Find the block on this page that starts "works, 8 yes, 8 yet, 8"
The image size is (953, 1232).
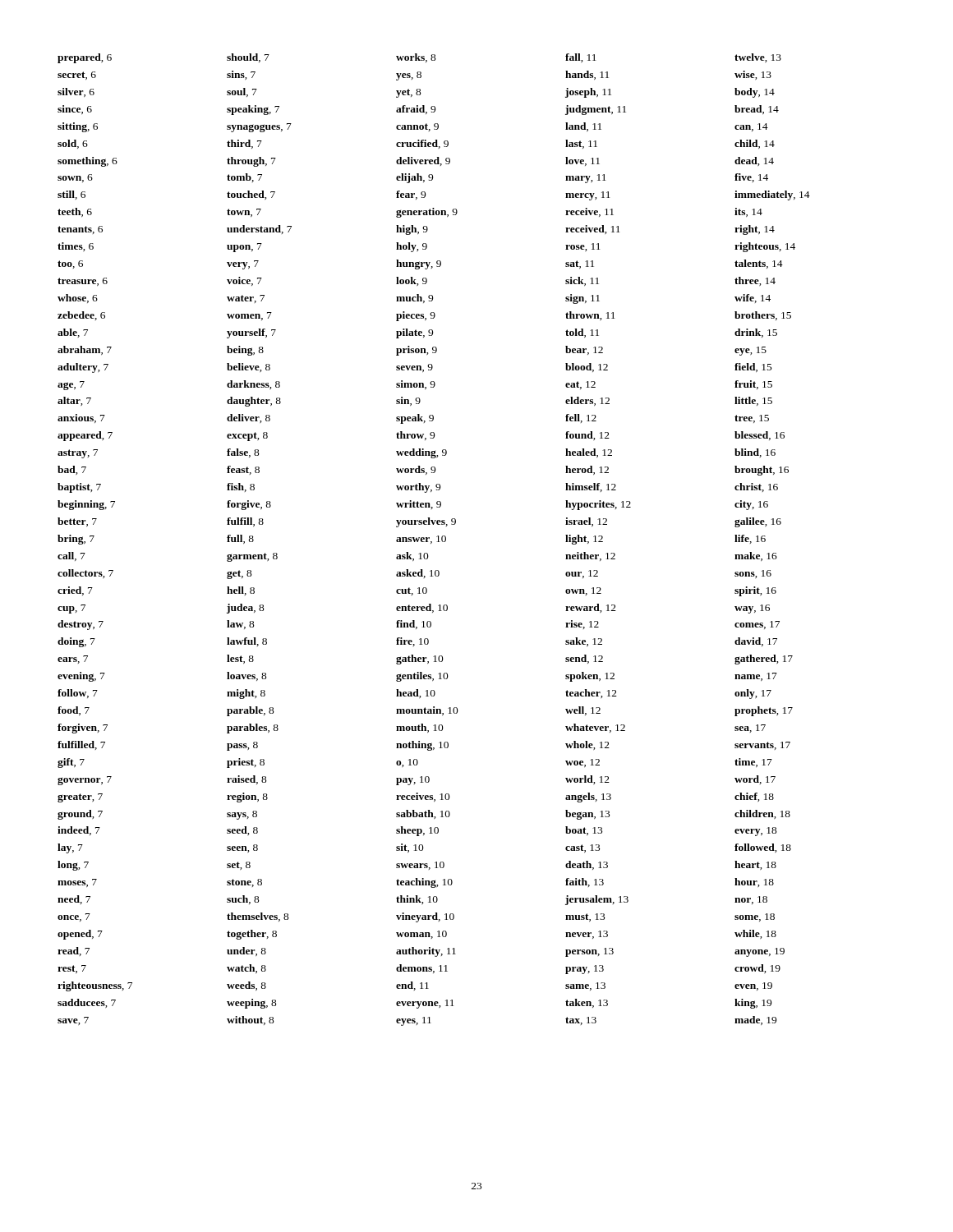click(416, 58)
